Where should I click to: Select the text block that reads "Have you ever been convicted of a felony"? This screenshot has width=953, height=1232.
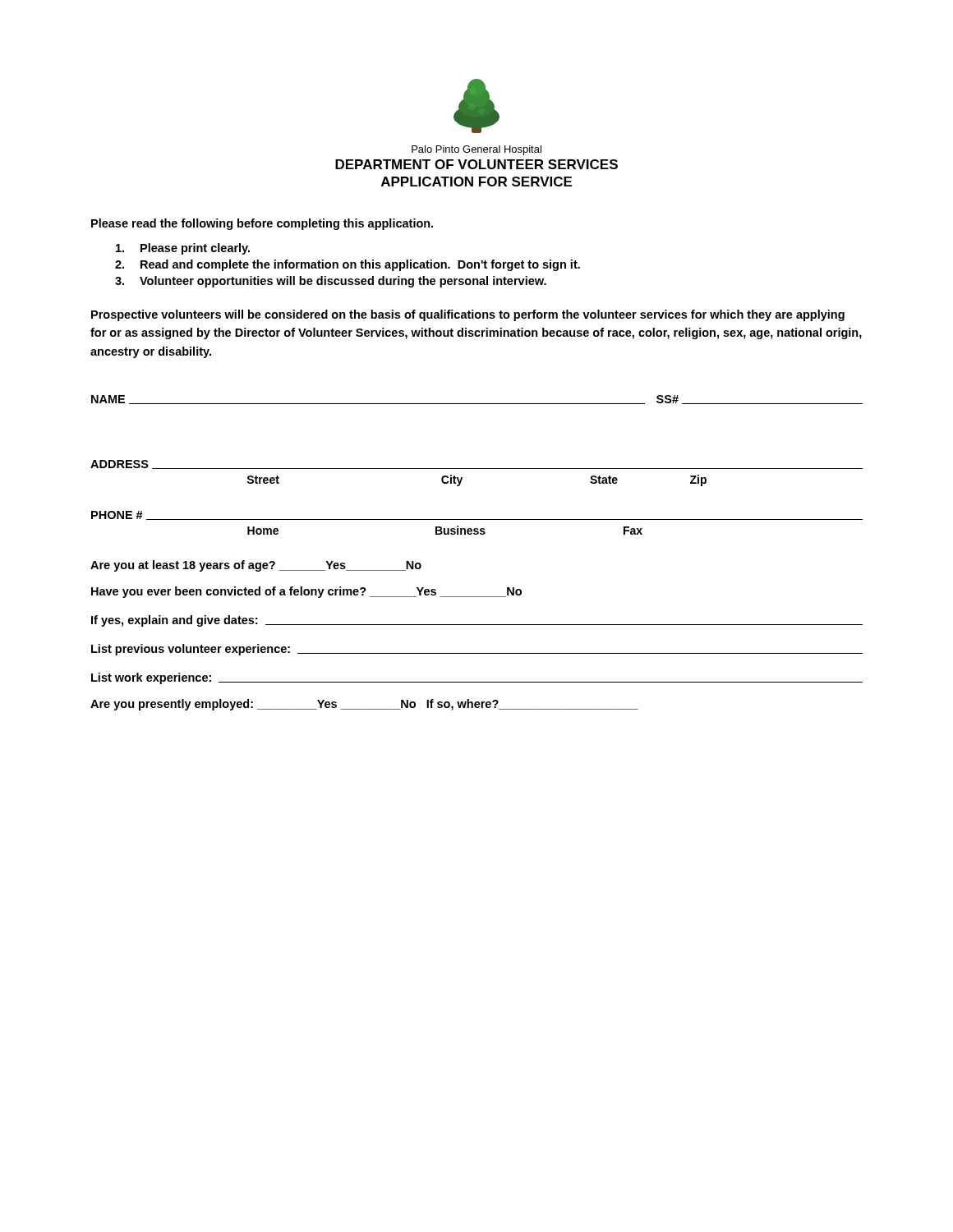coord(306,592)
